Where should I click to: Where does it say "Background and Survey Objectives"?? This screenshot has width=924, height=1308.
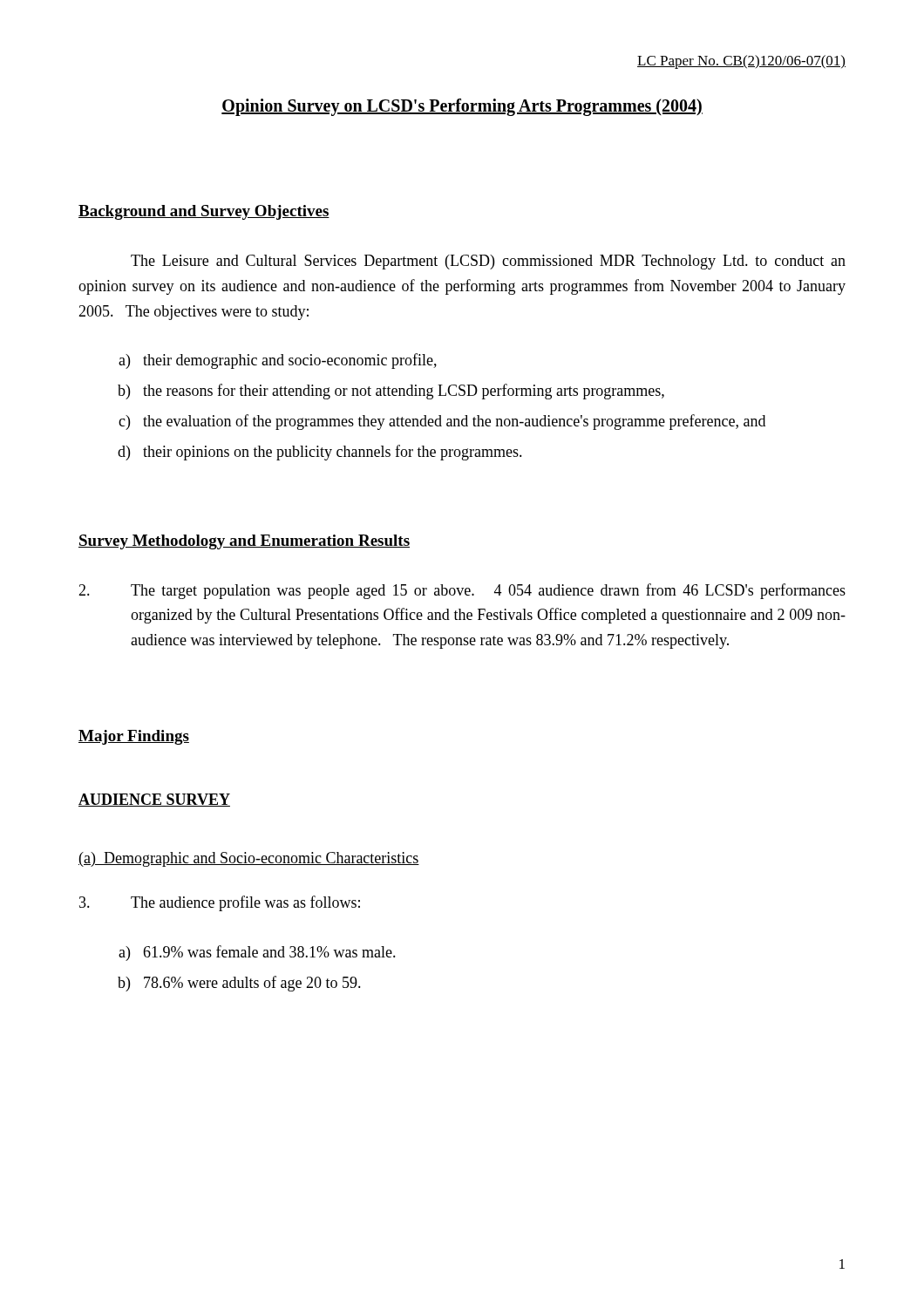(204, 211)
